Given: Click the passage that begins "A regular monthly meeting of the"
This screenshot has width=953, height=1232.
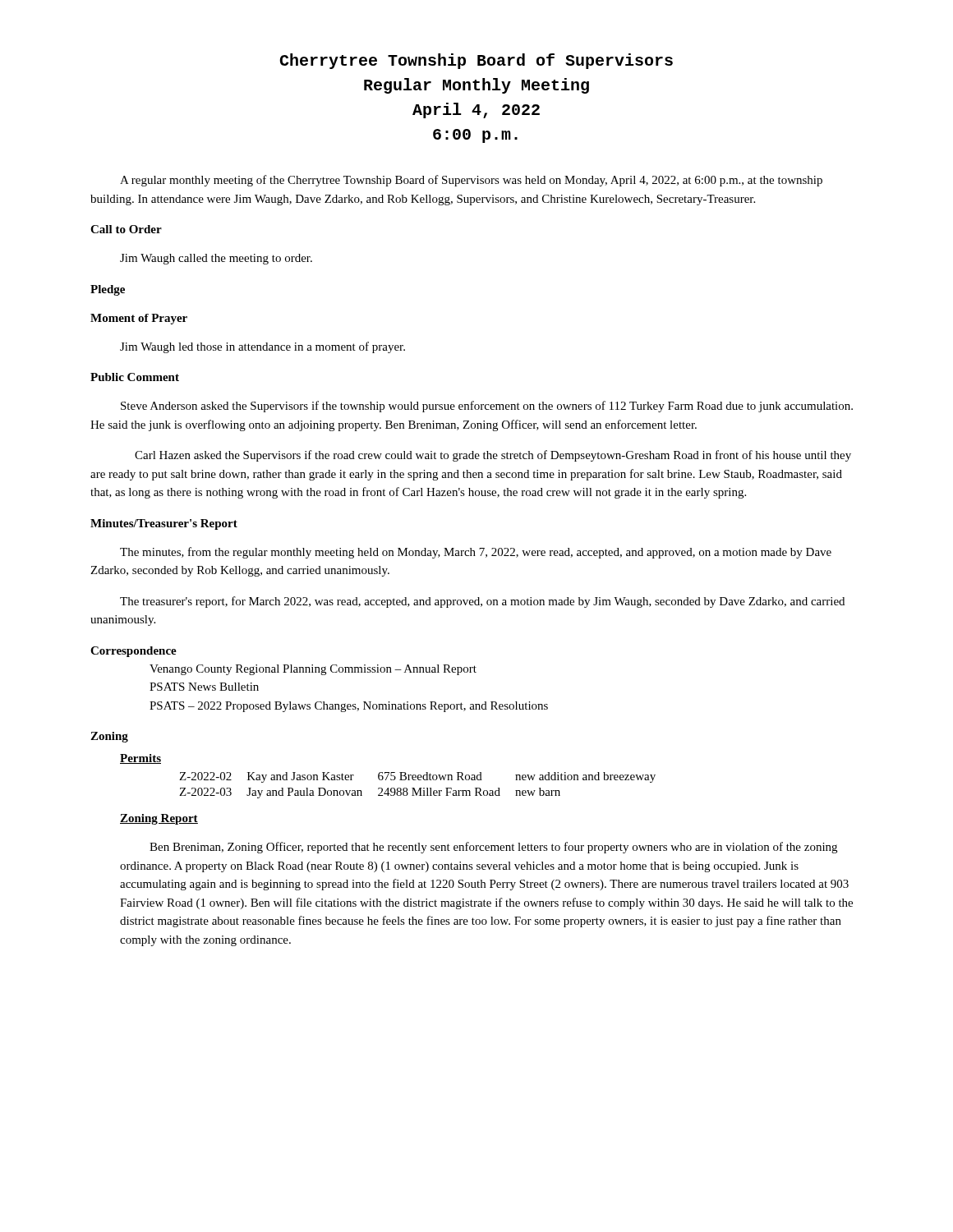Looking at the screenshot, I should pyautogui.click(x=476, y=189).
